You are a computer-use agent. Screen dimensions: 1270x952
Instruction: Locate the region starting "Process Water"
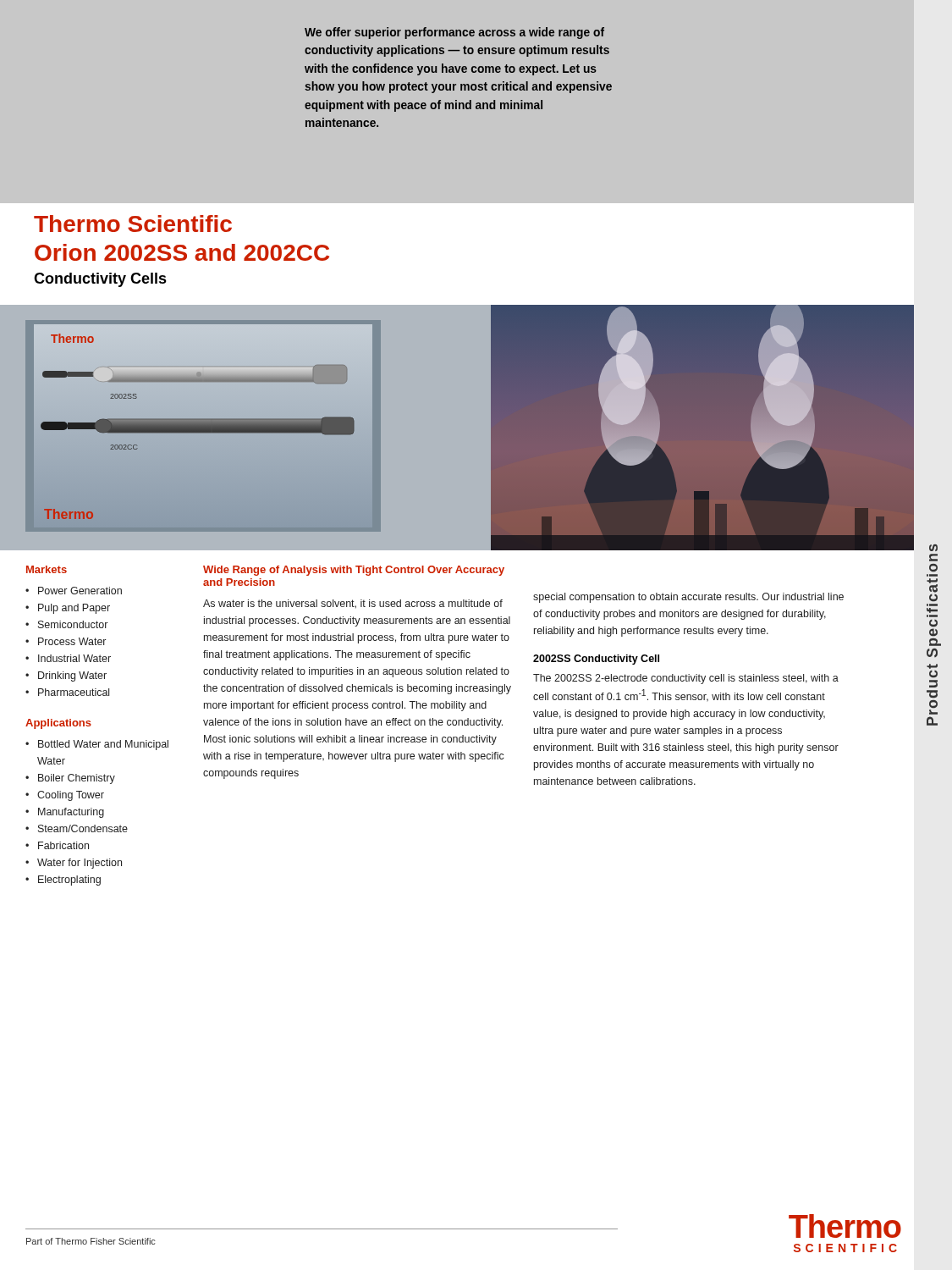(72, 642)
